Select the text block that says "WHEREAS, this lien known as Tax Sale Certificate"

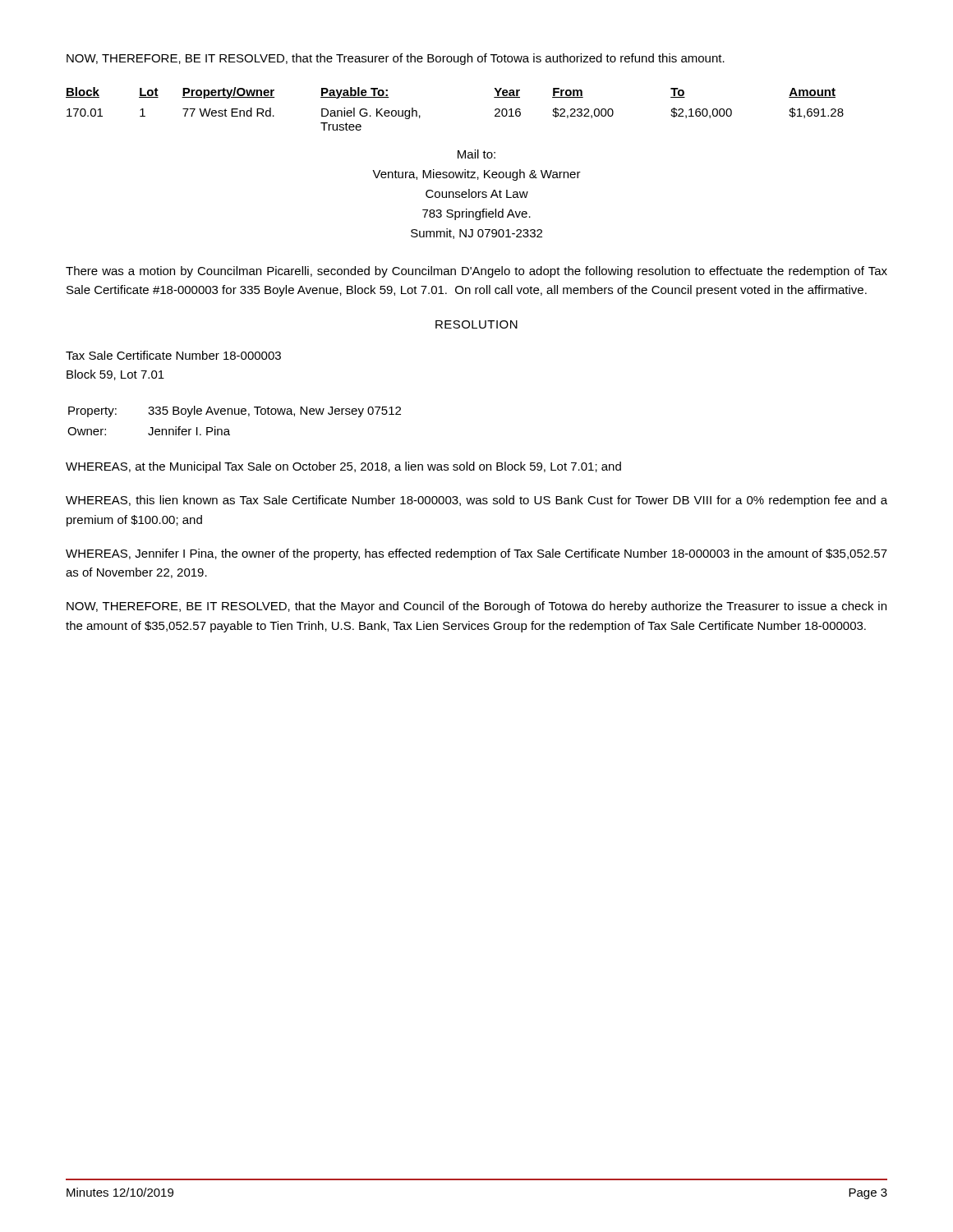(x=476, y=510)
